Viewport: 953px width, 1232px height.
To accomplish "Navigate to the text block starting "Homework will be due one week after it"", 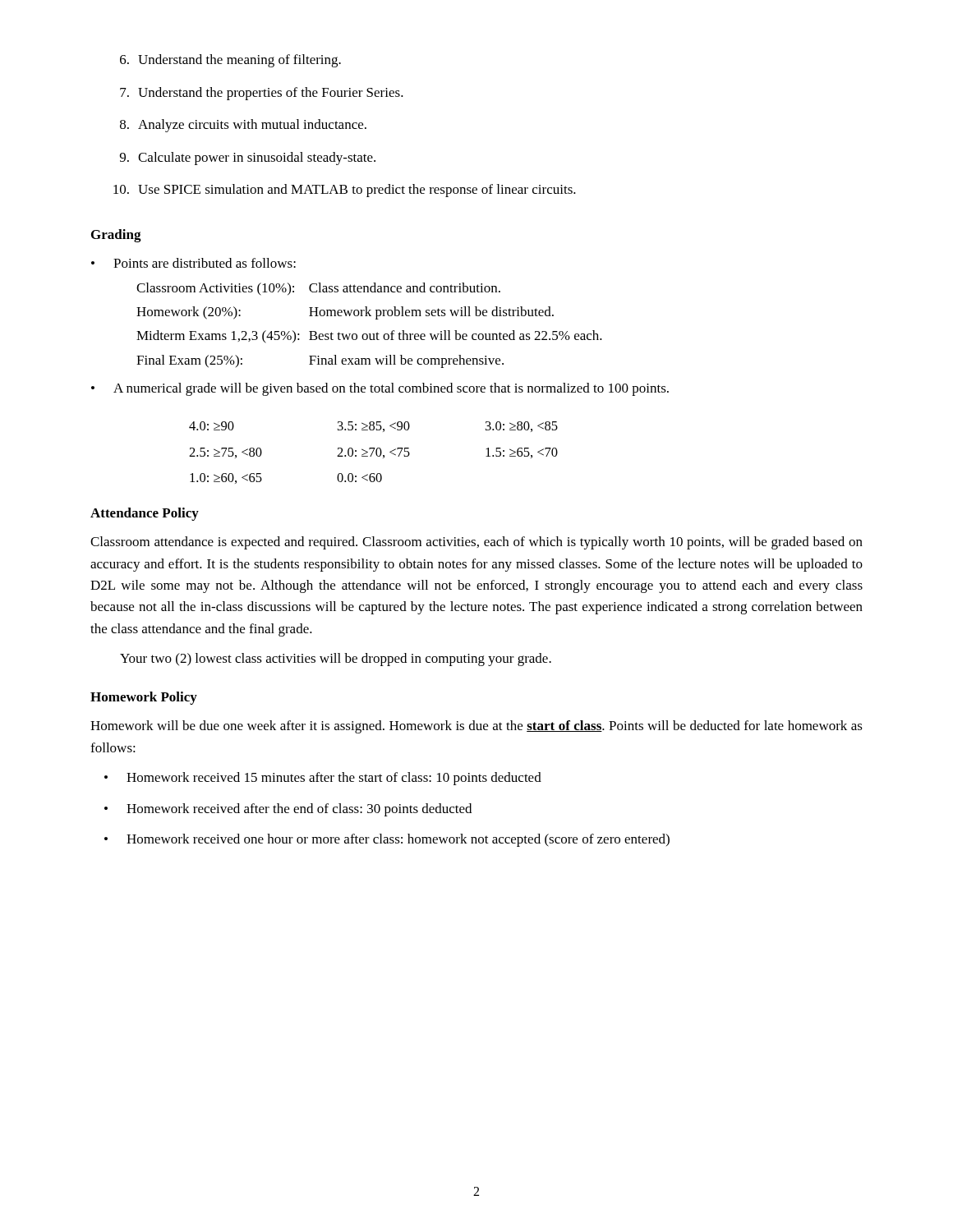I will click(x=476, y=737).
